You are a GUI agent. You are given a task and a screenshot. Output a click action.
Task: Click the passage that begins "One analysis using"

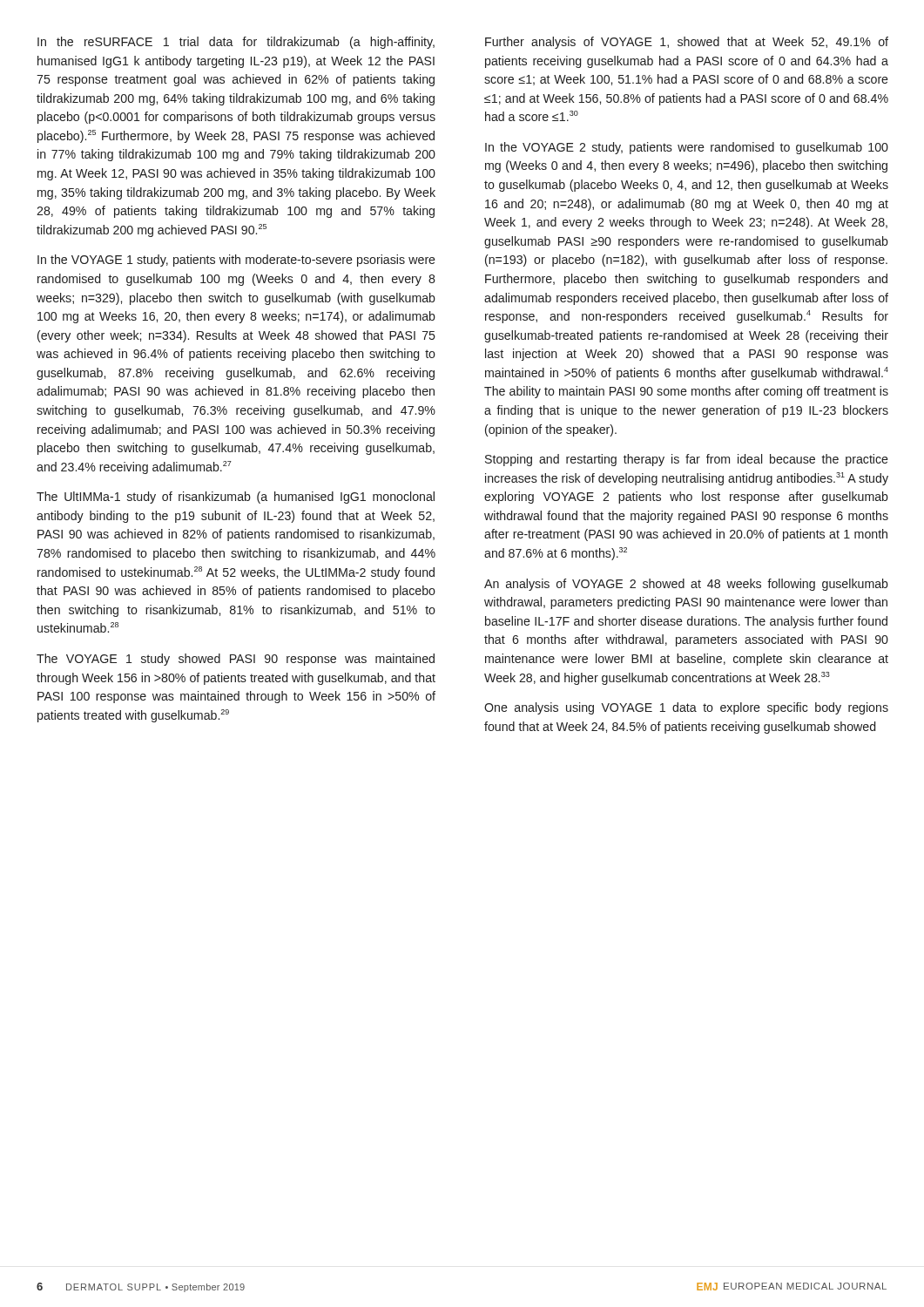pyautogui.click(x=686, y=718)
